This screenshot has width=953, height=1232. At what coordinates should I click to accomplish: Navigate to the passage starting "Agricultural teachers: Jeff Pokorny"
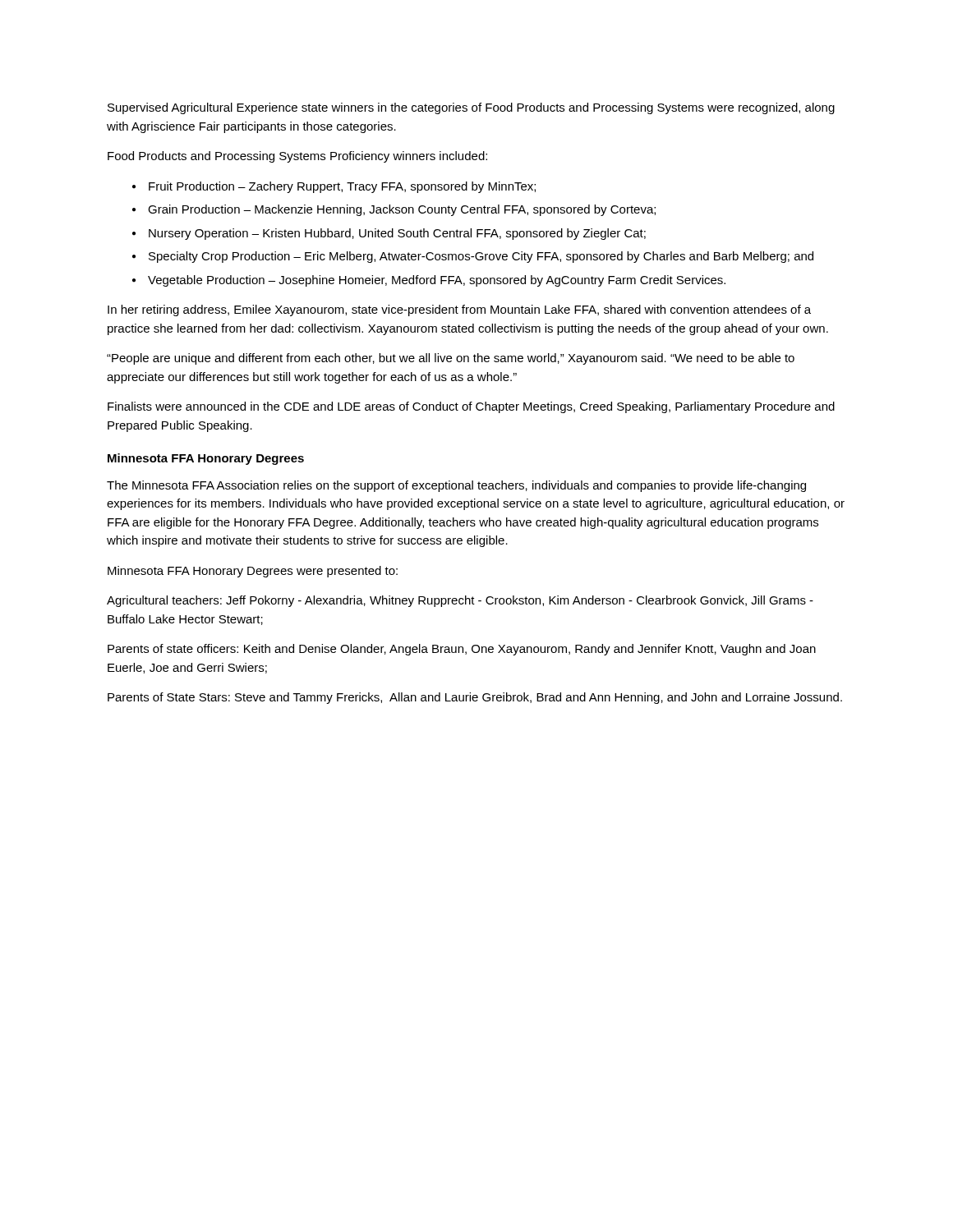coord(460,609)
